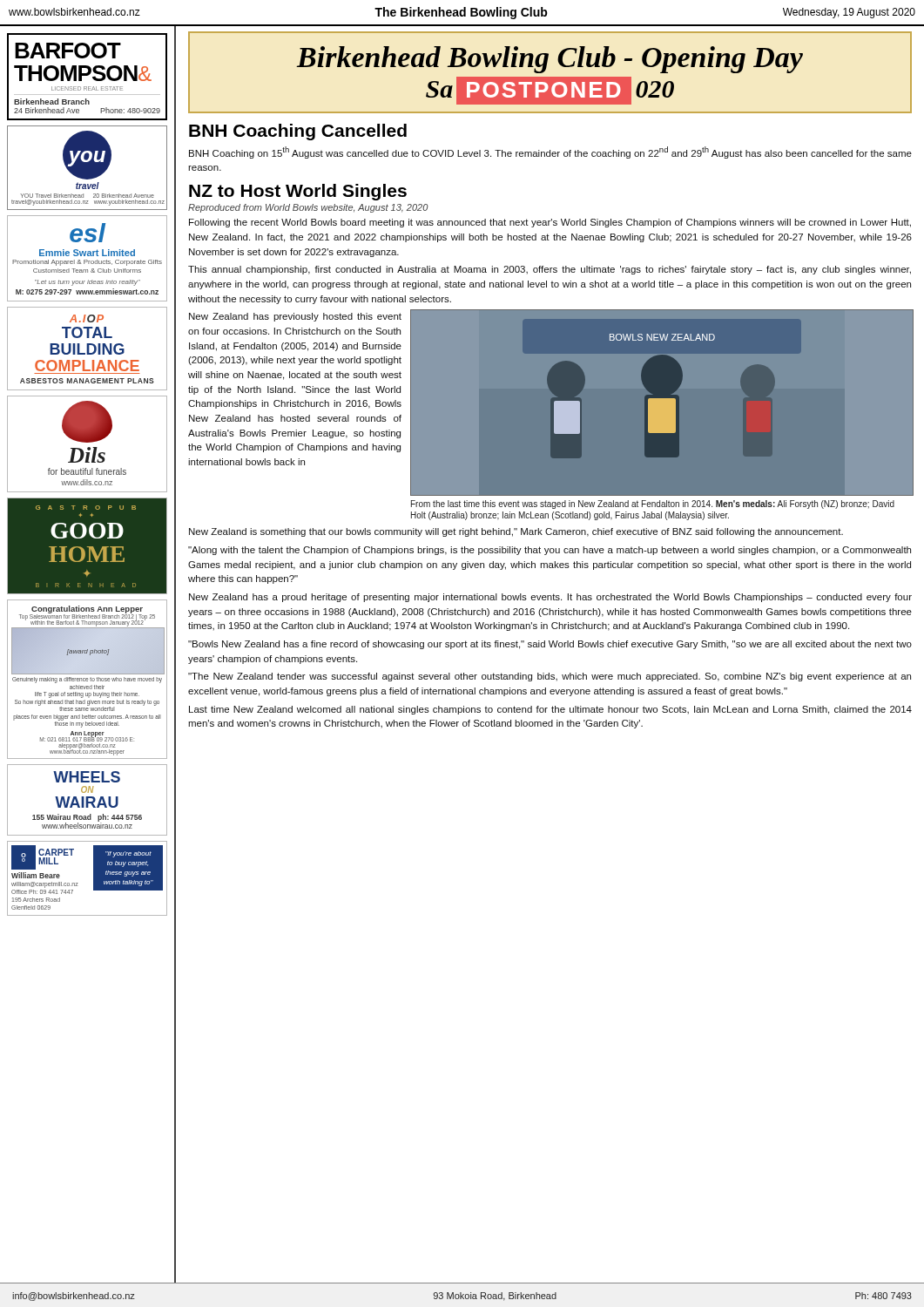Viewport: 924px width, 1307px height.
Task: Locate the text block containing "New Zealand has previously"
Action: [295, 389]
